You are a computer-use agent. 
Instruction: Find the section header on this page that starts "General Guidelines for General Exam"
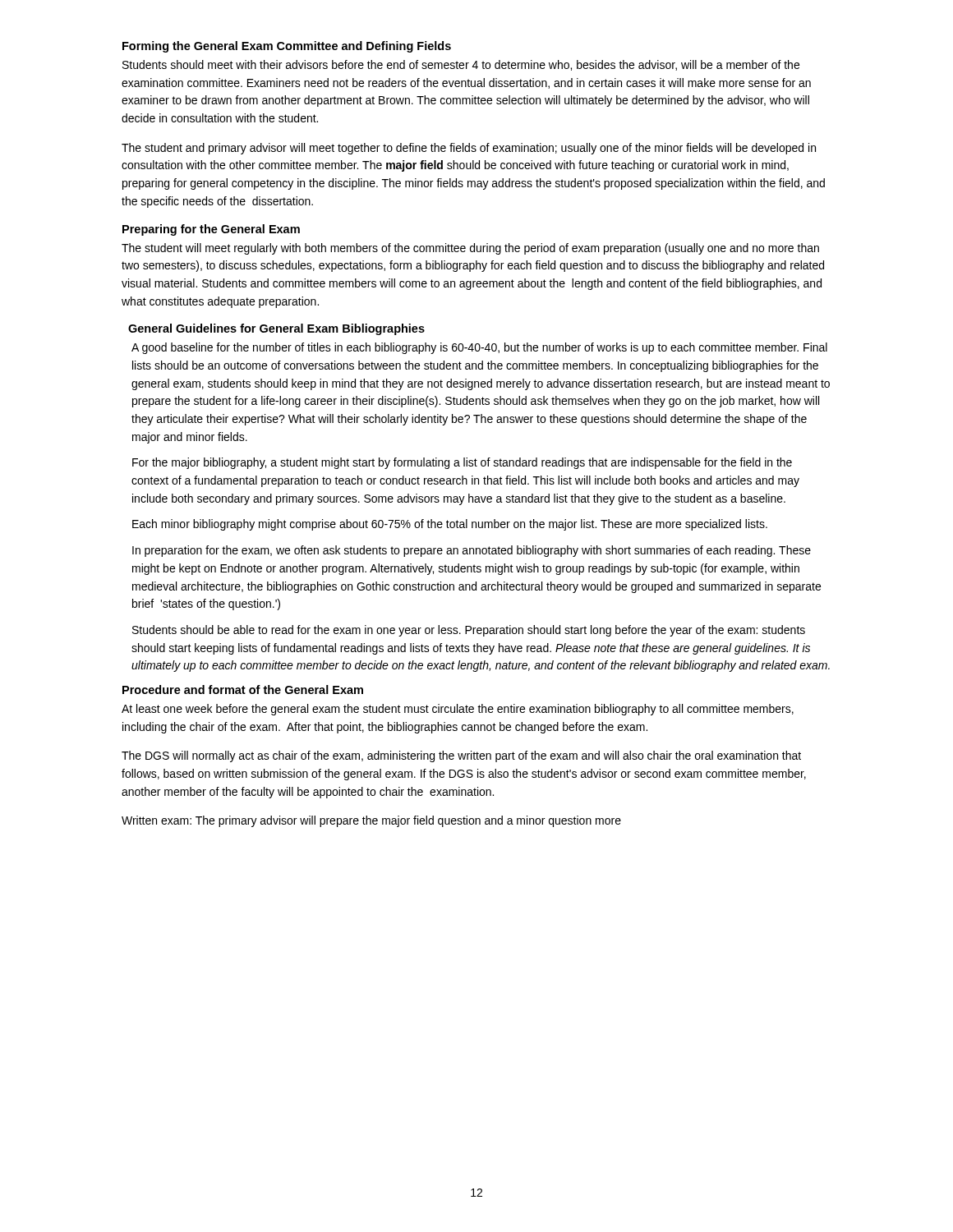(x=276, y=329)
